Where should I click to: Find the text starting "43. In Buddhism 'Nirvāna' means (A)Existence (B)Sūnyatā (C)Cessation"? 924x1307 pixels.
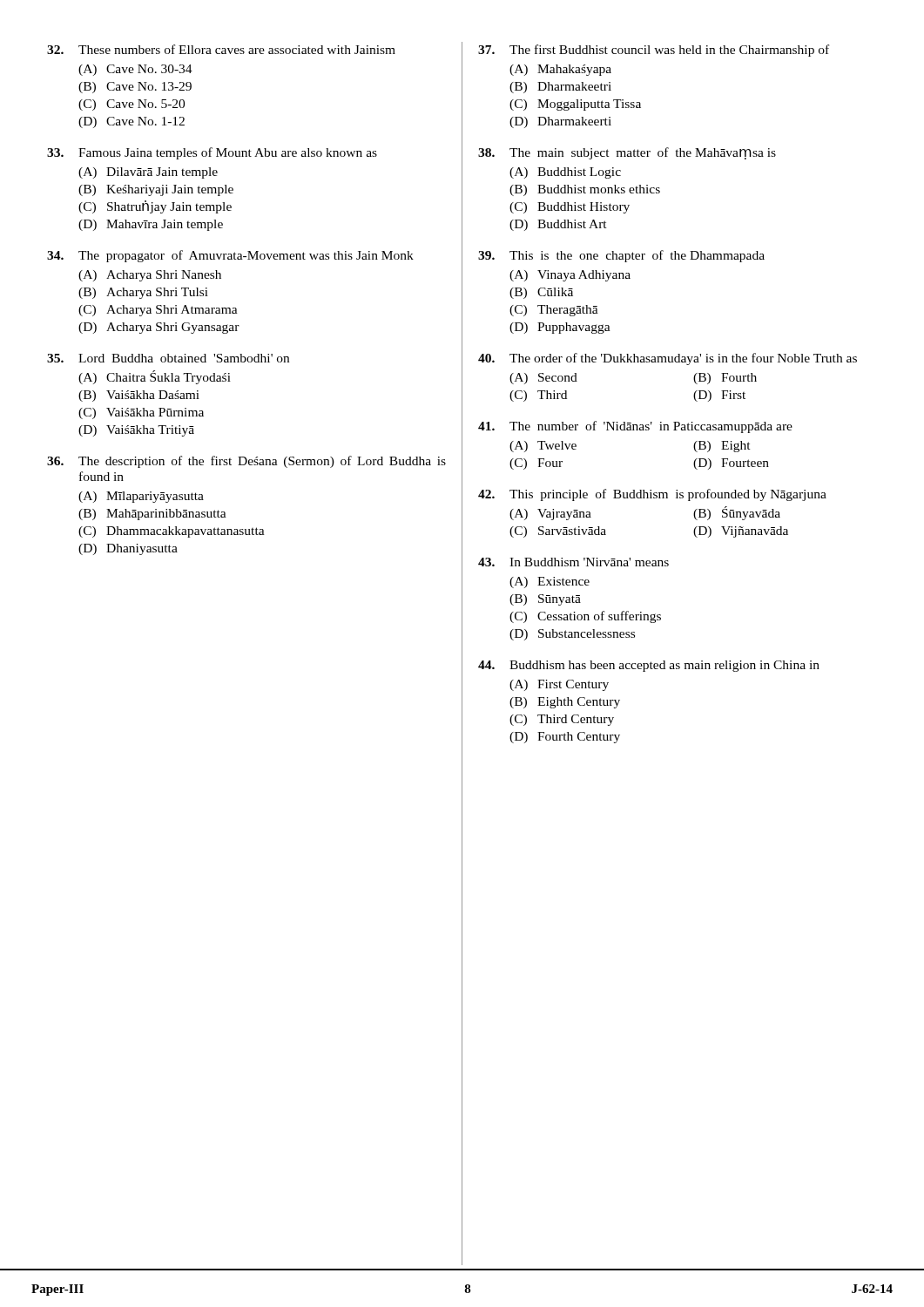point(573,562)
